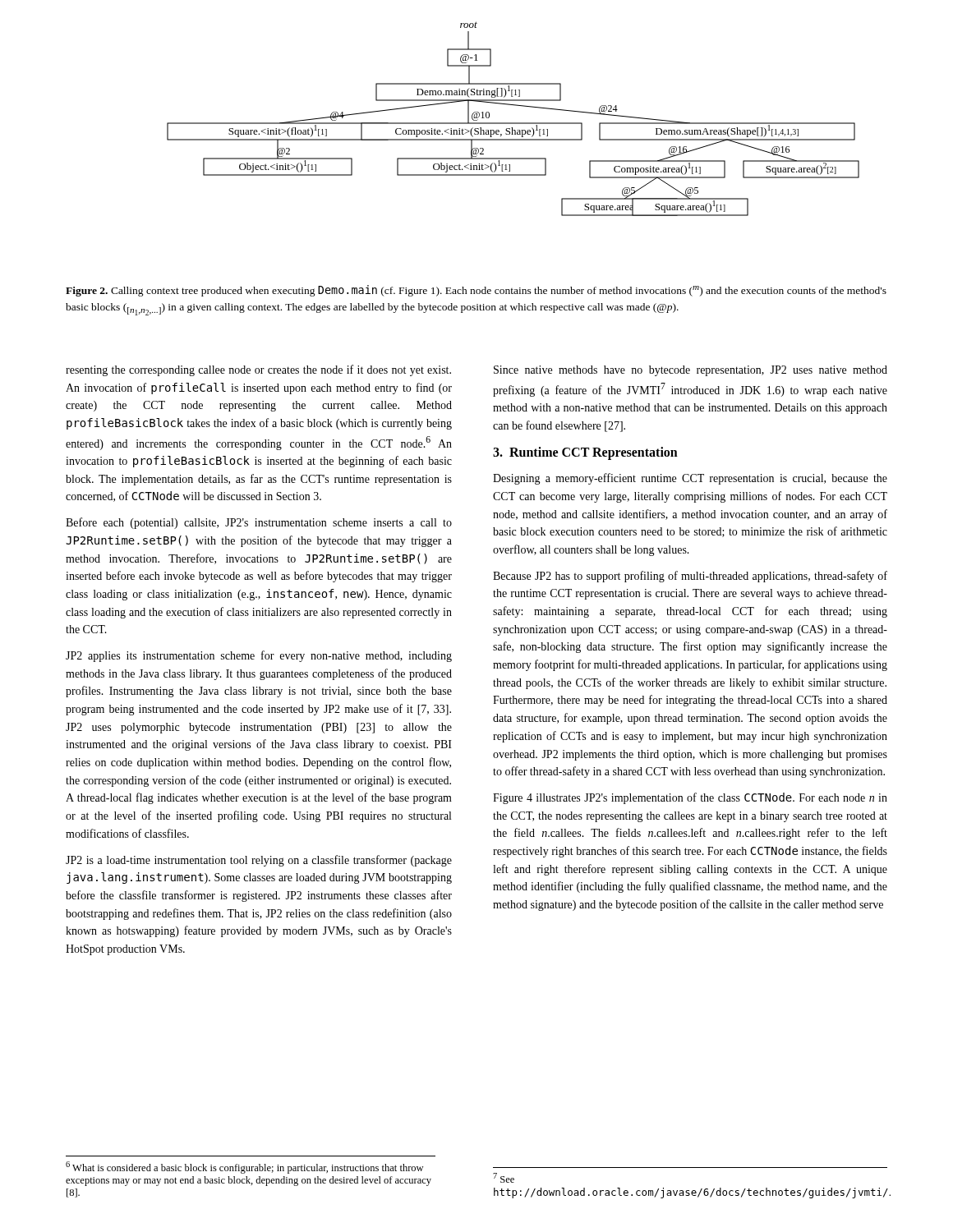Select the text starting "3. Runtime CCT Representation"
The image size is (953, 1232).
point(585,452)
